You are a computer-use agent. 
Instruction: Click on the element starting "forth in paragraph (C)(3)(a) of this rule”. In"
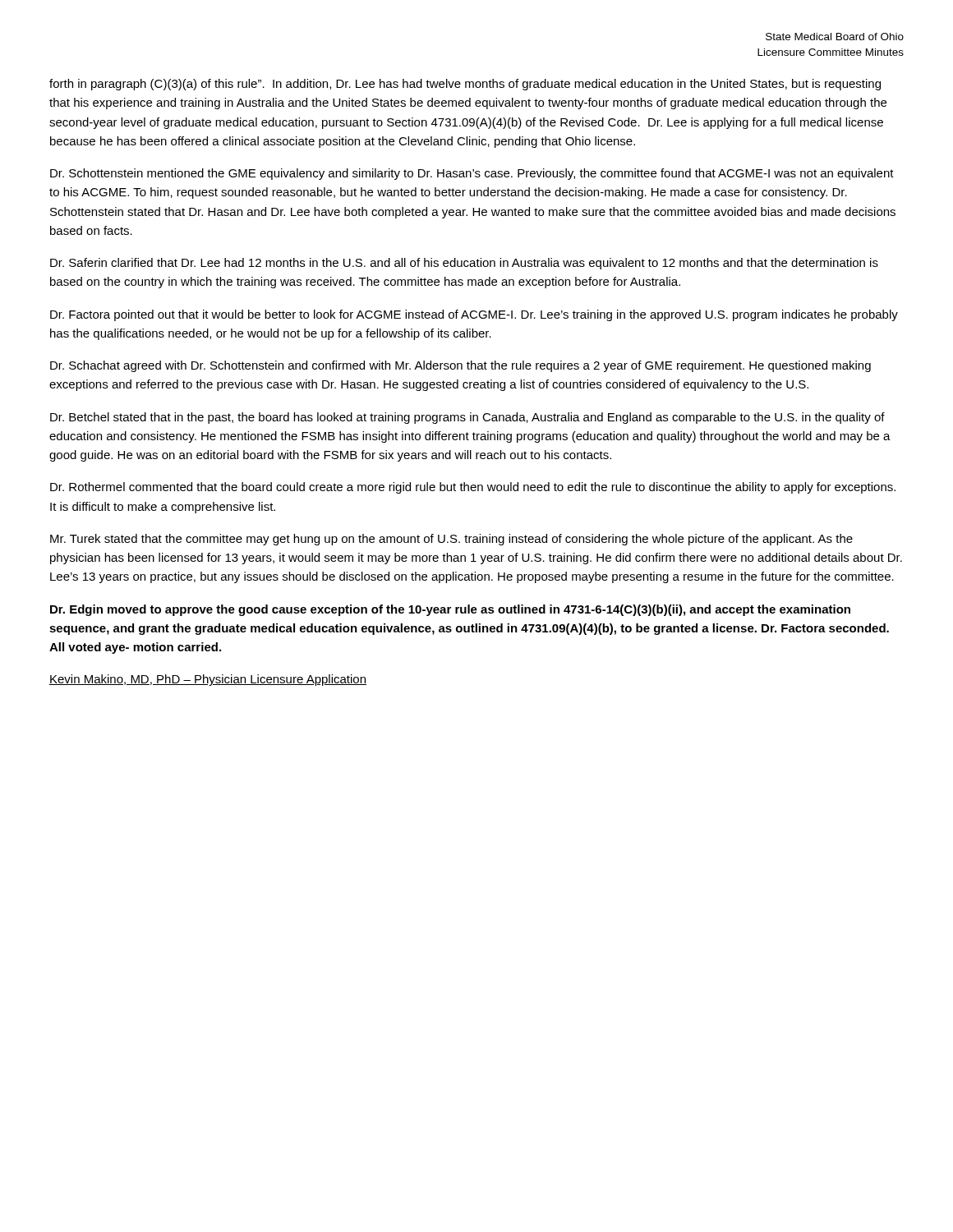468,112
